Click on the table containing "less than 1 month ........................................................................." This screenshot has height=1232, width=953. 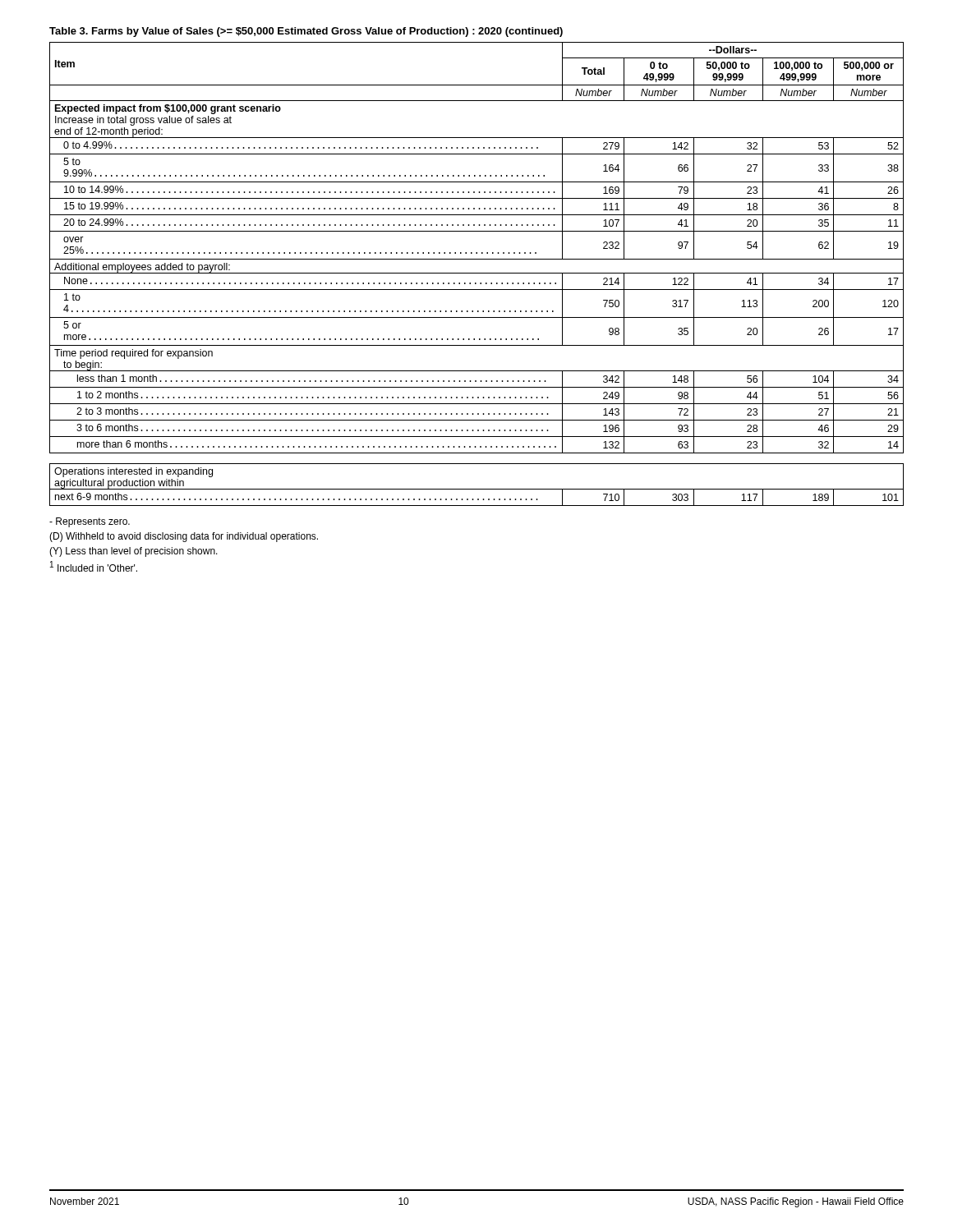476,274
